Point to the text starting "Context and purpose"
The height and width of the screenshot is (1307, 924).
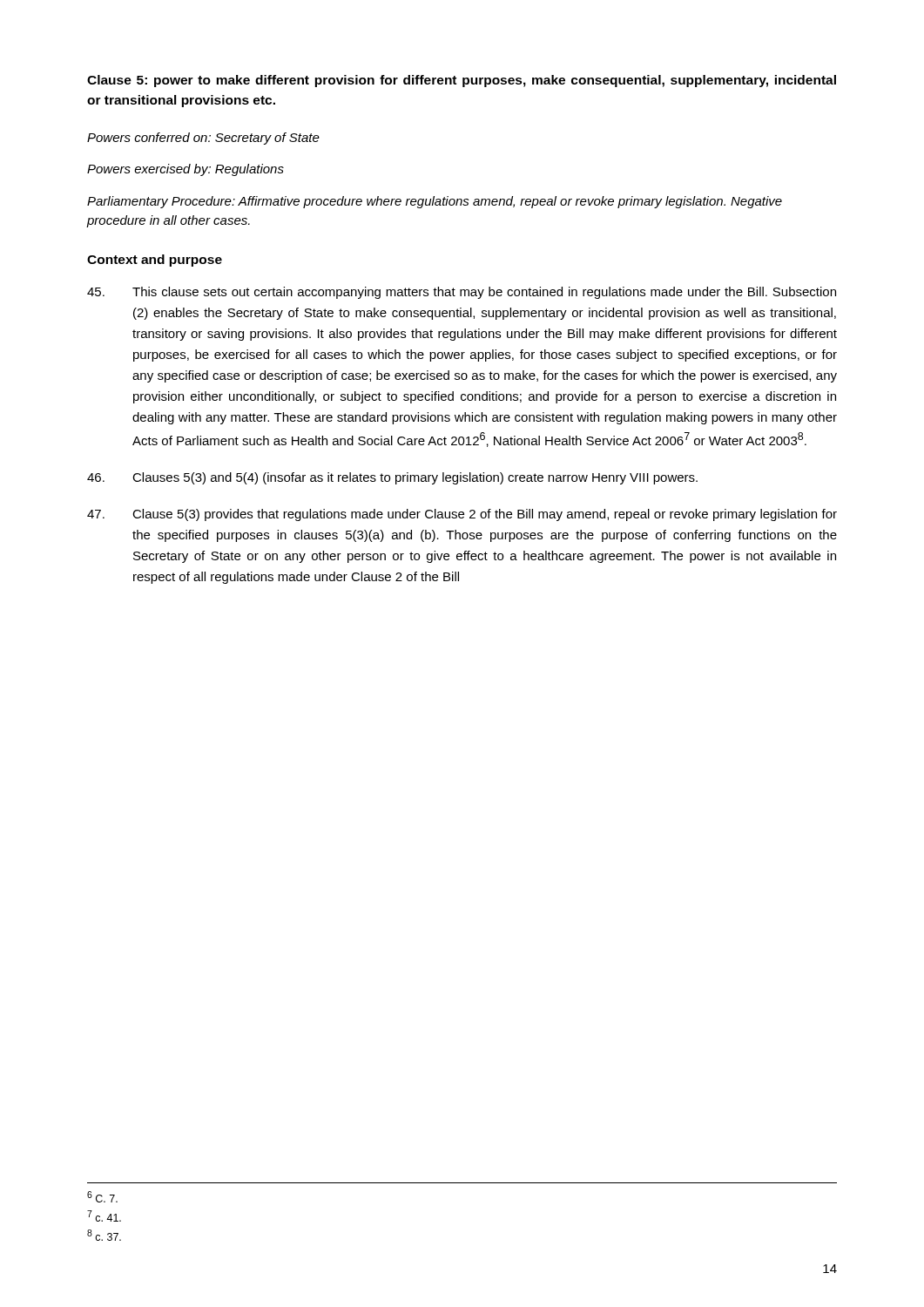[155, 259]
